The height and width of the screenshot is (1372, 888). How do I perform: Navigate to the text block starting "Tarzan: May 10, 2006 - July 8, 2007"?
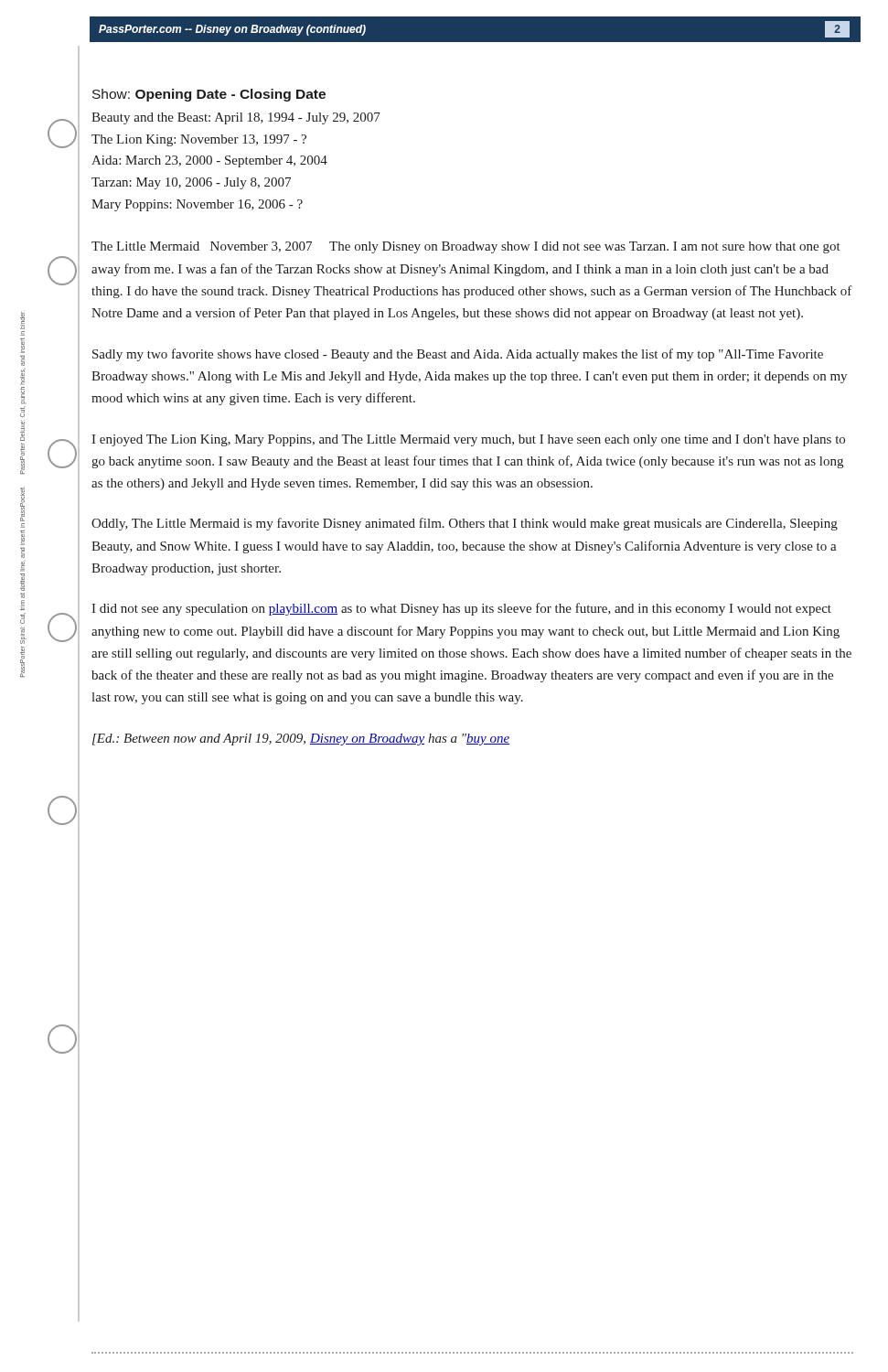pos(191,182)
